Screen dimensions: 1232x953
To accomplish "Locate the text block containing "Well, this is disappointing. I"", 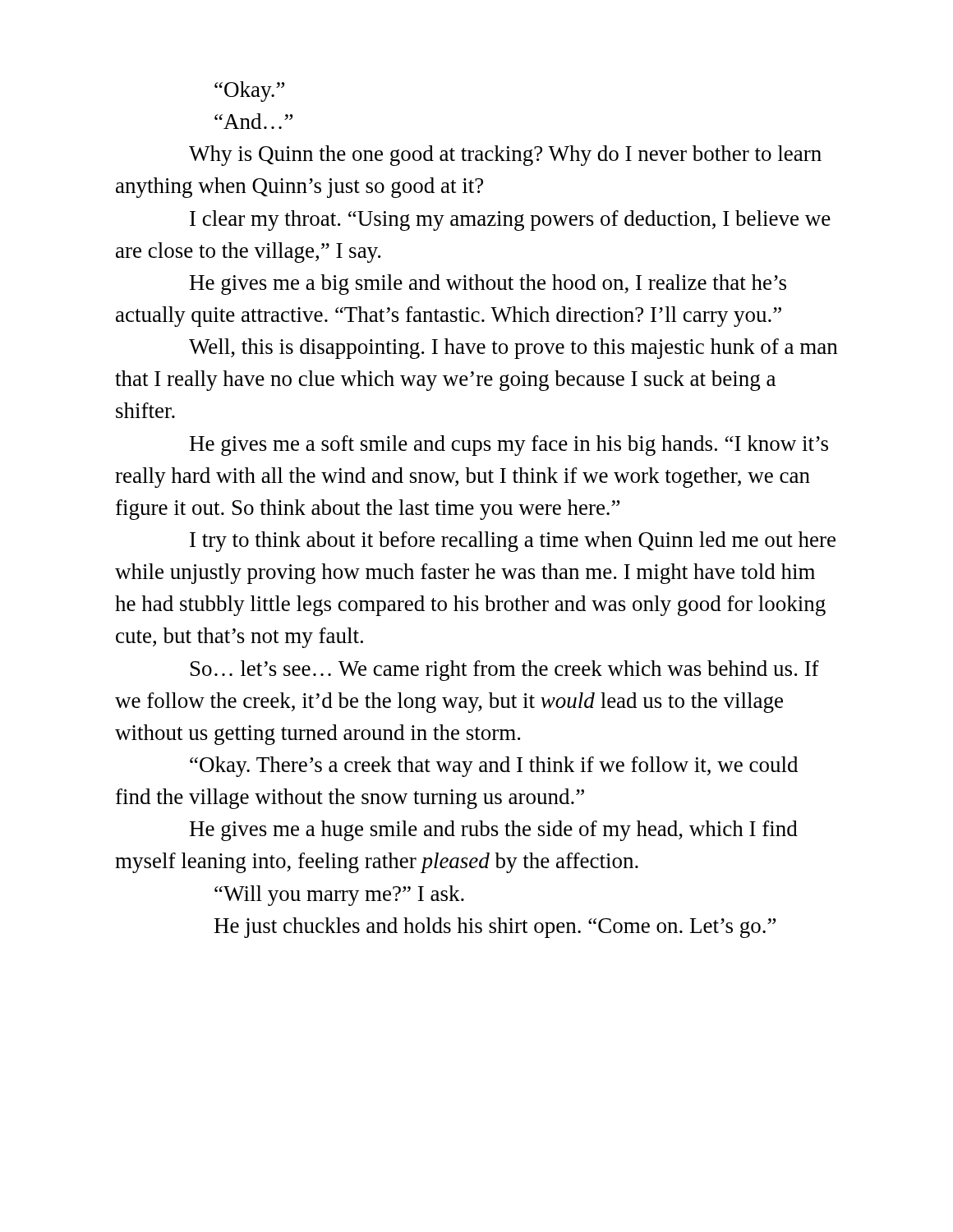I will click(x=476, y=379).
